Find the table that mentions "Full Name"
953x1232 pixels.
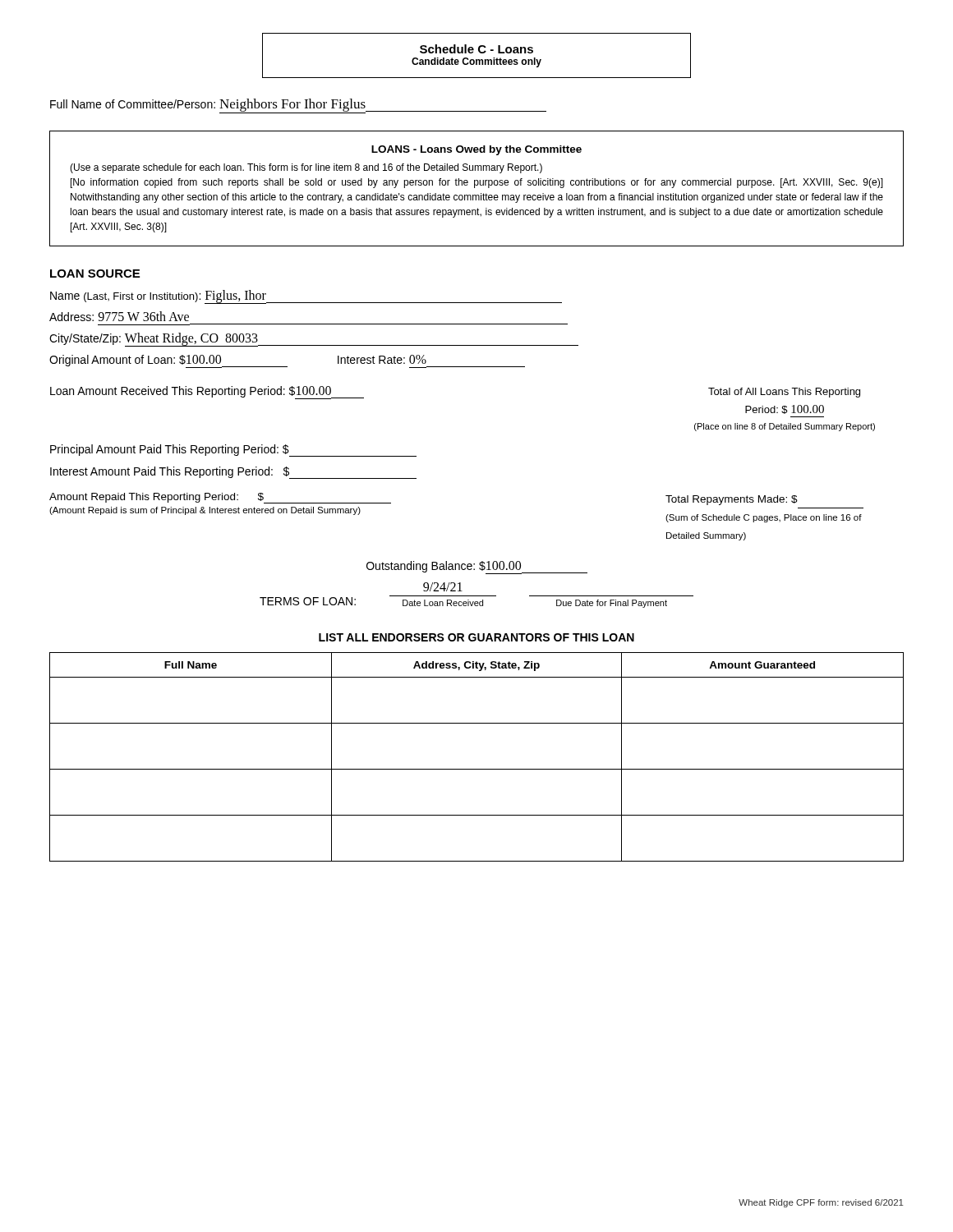[x=476, y=757]
